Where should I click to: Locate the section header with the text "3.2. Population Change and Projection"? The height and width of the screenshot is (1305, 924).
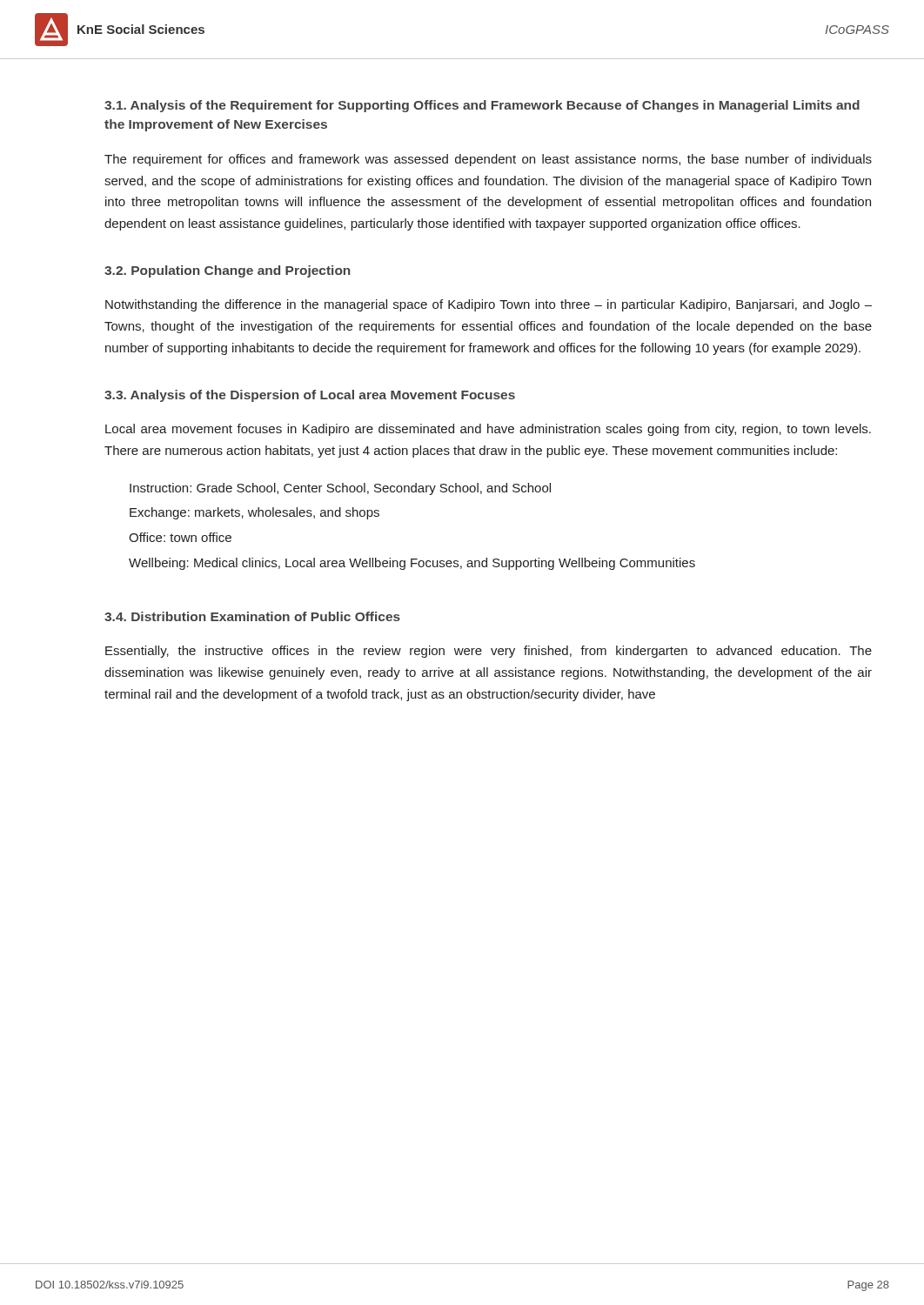coord(228,270)
